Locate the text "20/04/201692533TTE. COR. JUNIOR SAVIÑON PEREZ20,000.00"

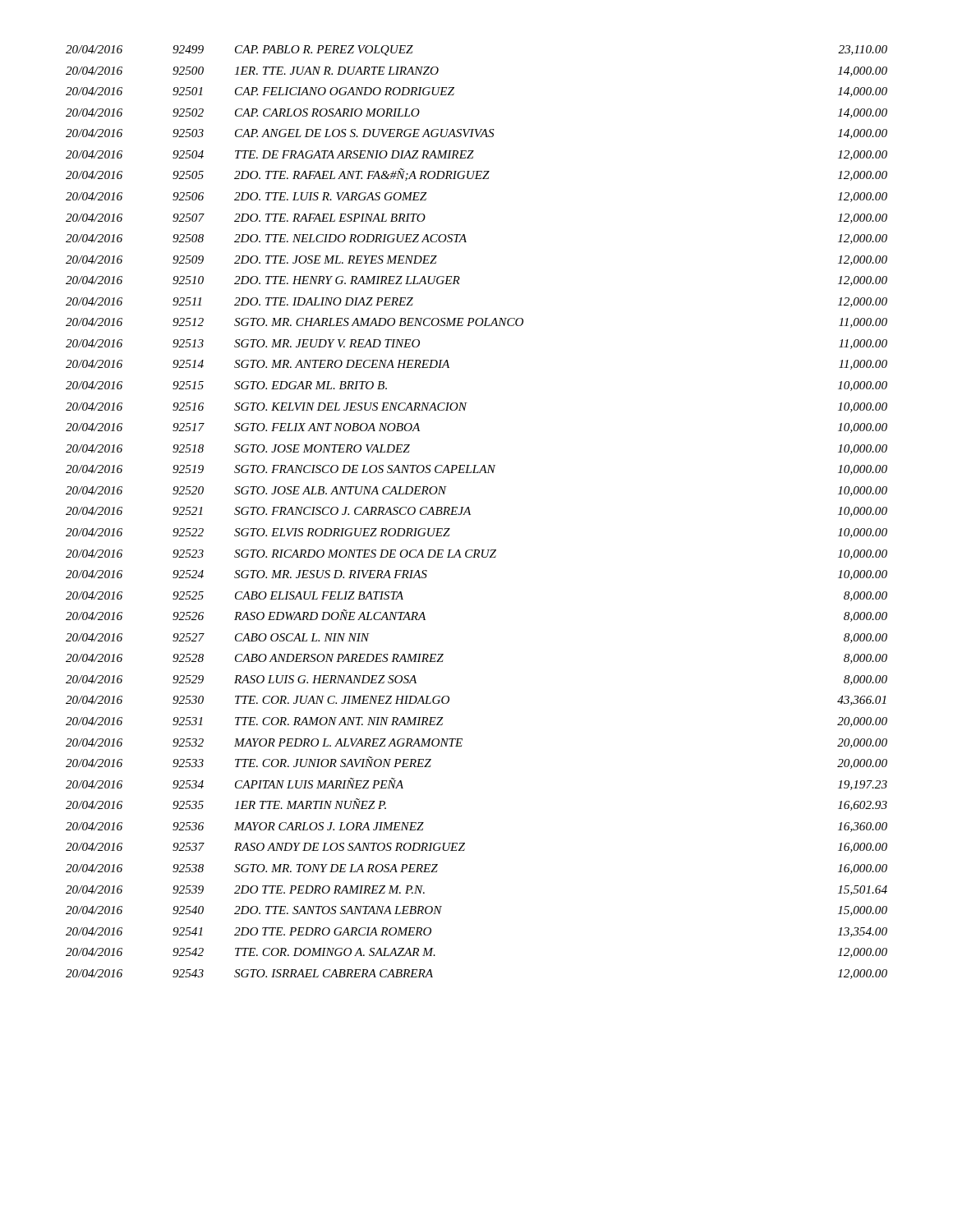click(83, 763)
